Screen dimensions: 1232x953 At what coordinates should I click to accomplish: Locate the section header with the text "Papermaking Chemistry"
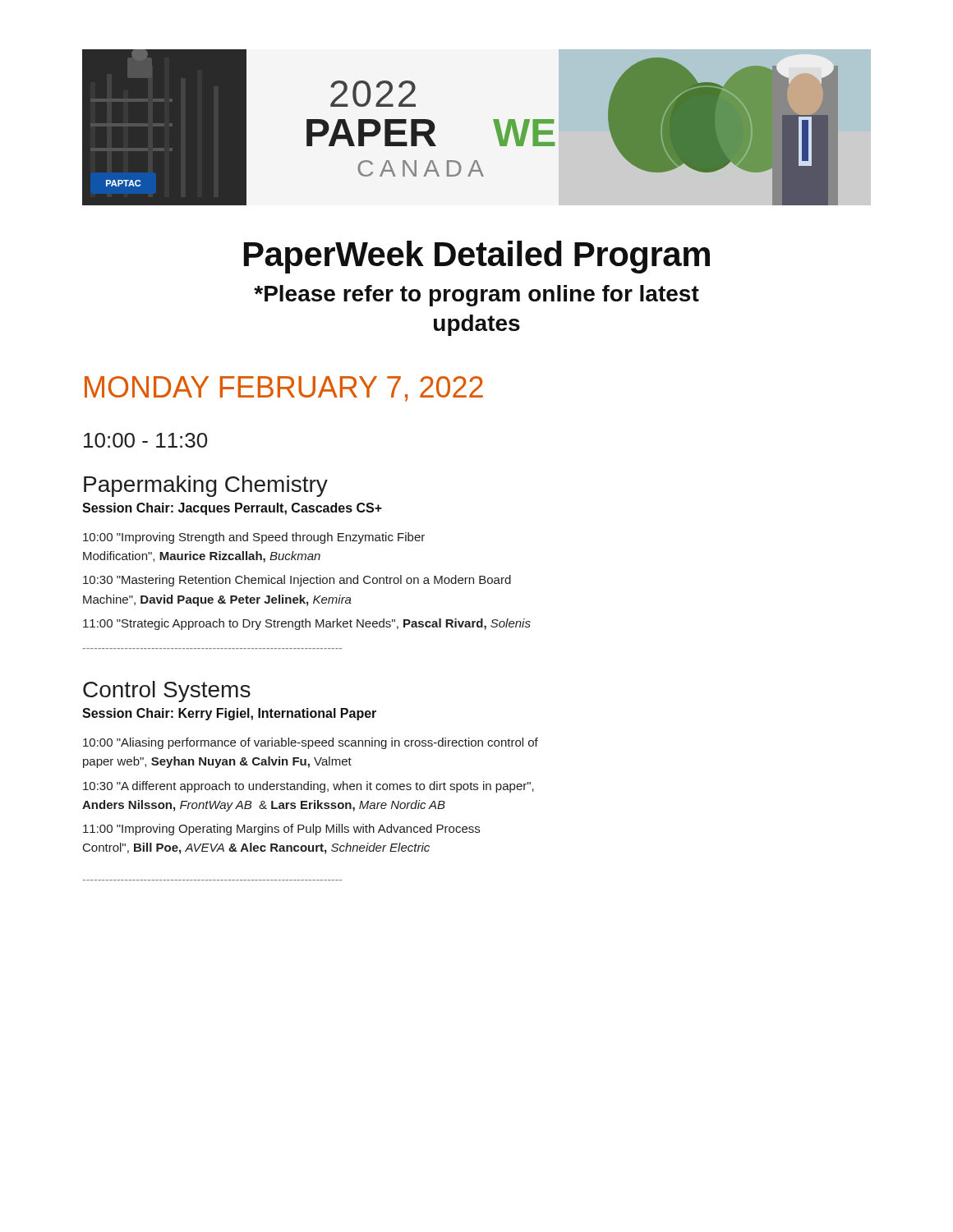[205, 484]
